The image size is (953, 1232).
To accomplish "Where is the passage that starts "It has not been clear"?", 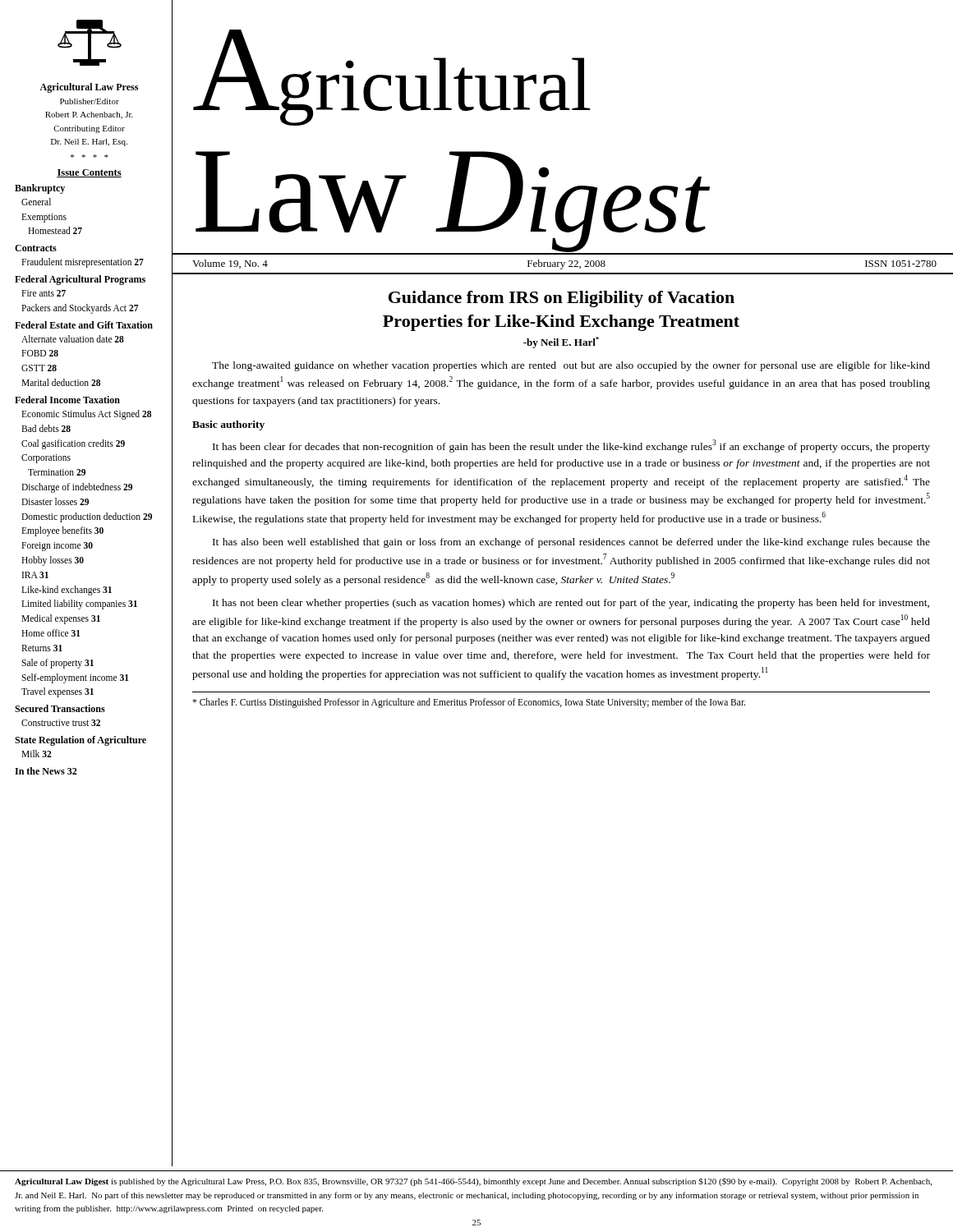I will [561, 638].
